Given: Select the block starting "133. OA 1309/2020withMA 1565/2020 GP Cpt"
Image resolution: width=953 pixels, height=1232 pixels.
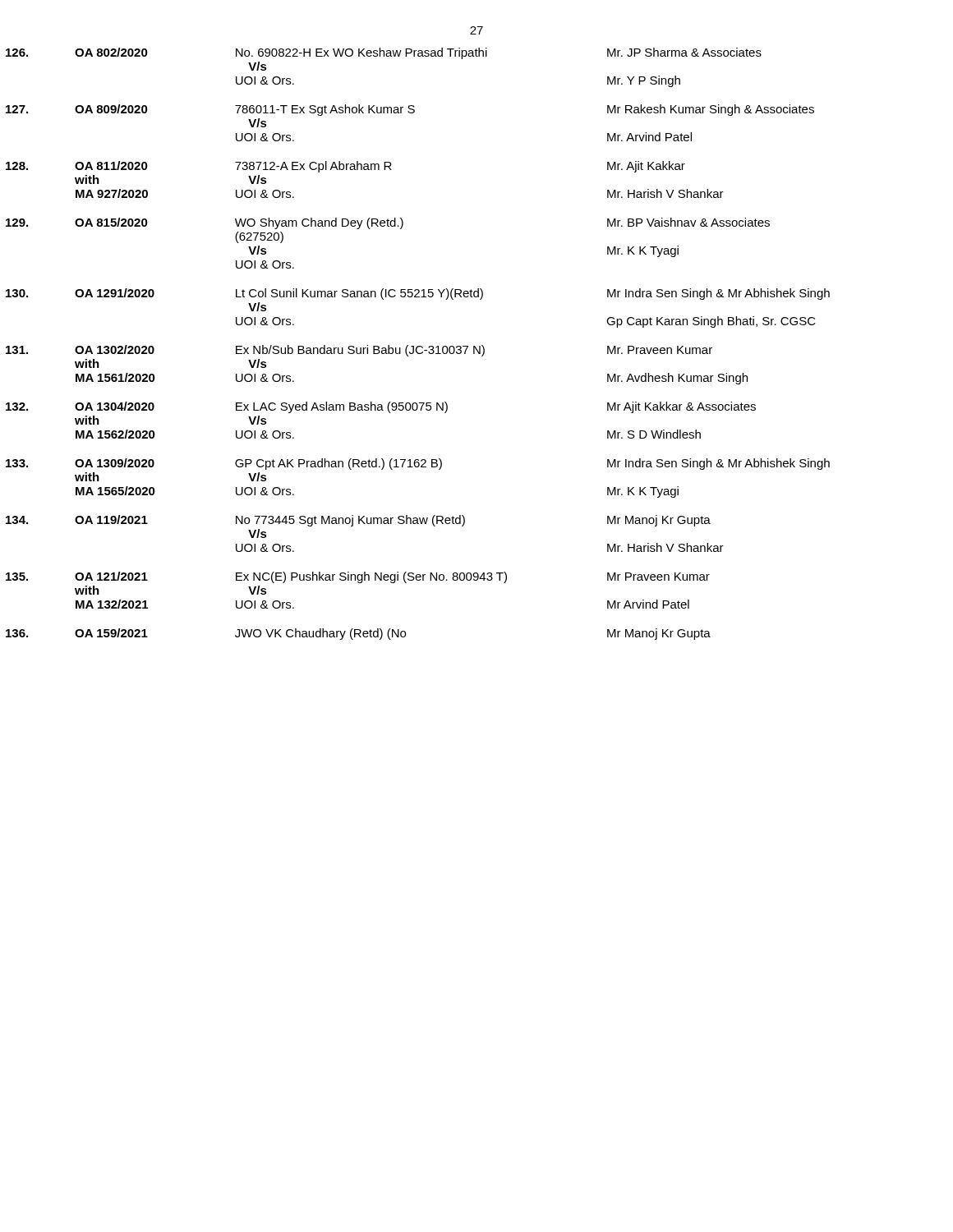Looking at the screenshot, I should [418, 464].
